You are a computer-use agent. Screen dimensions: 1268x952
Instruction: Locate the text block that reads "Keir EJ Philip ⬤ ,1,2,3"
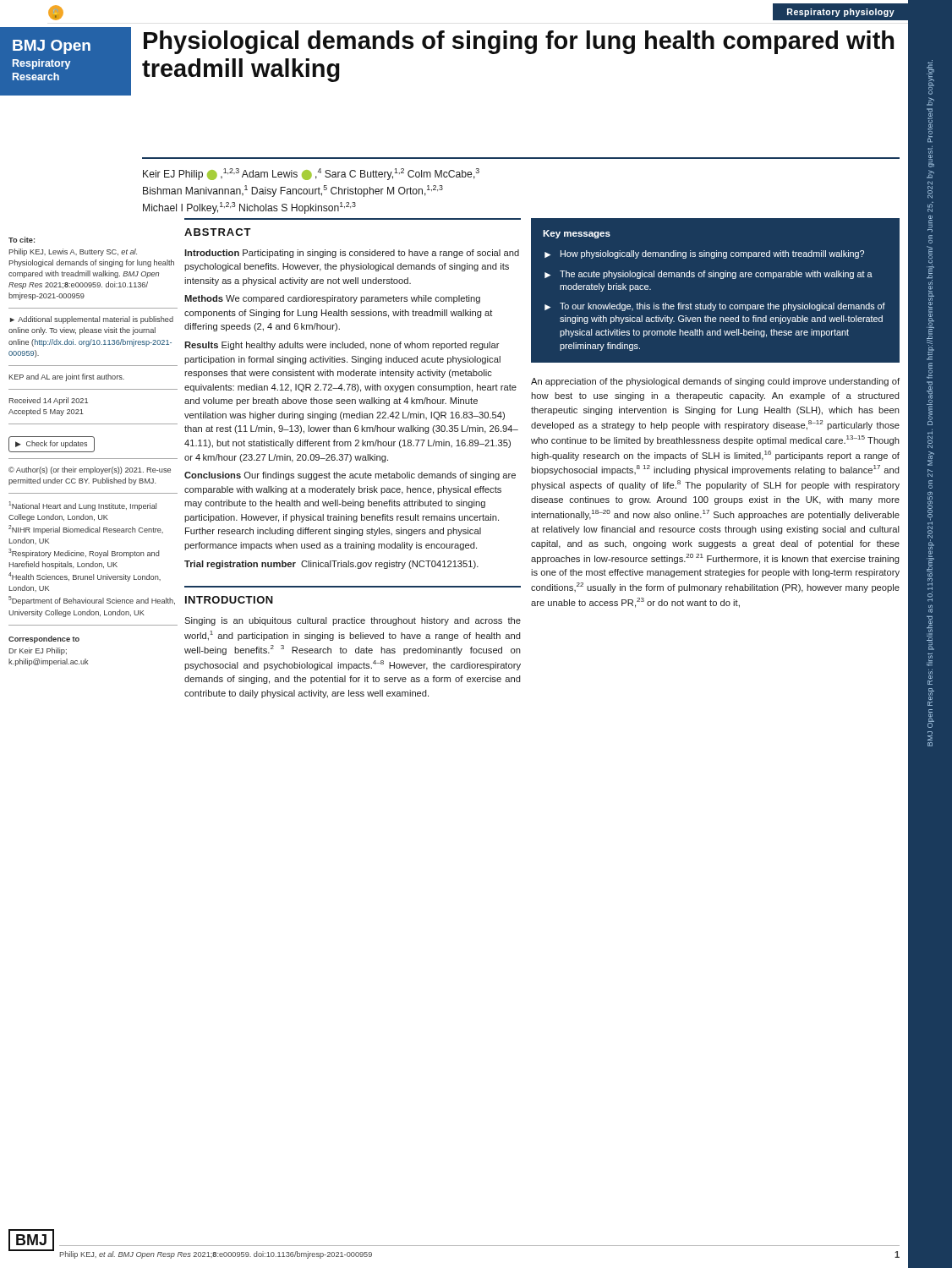[311, 190]
